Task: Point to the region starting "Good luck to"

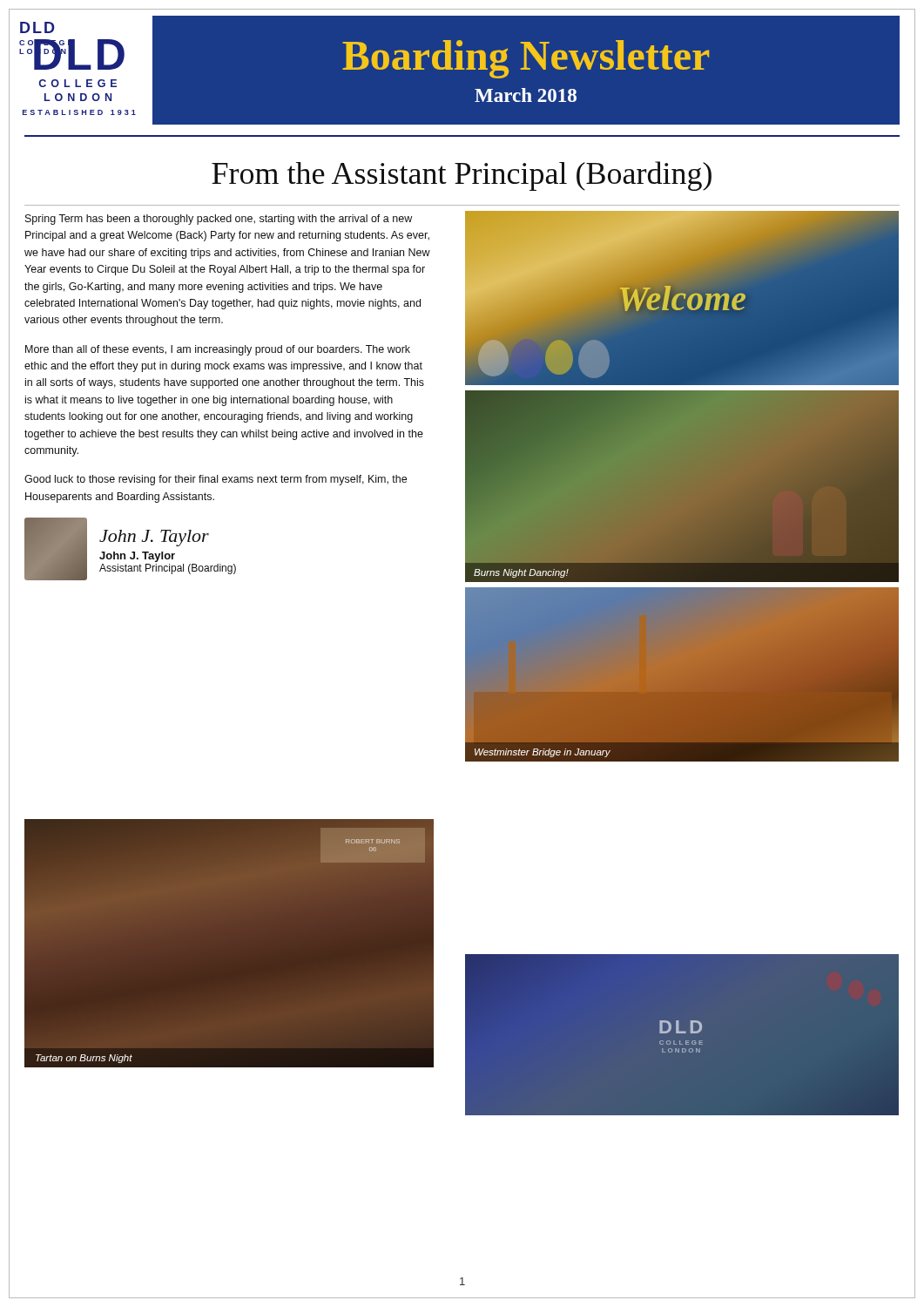Action: (x=229, y=488)
